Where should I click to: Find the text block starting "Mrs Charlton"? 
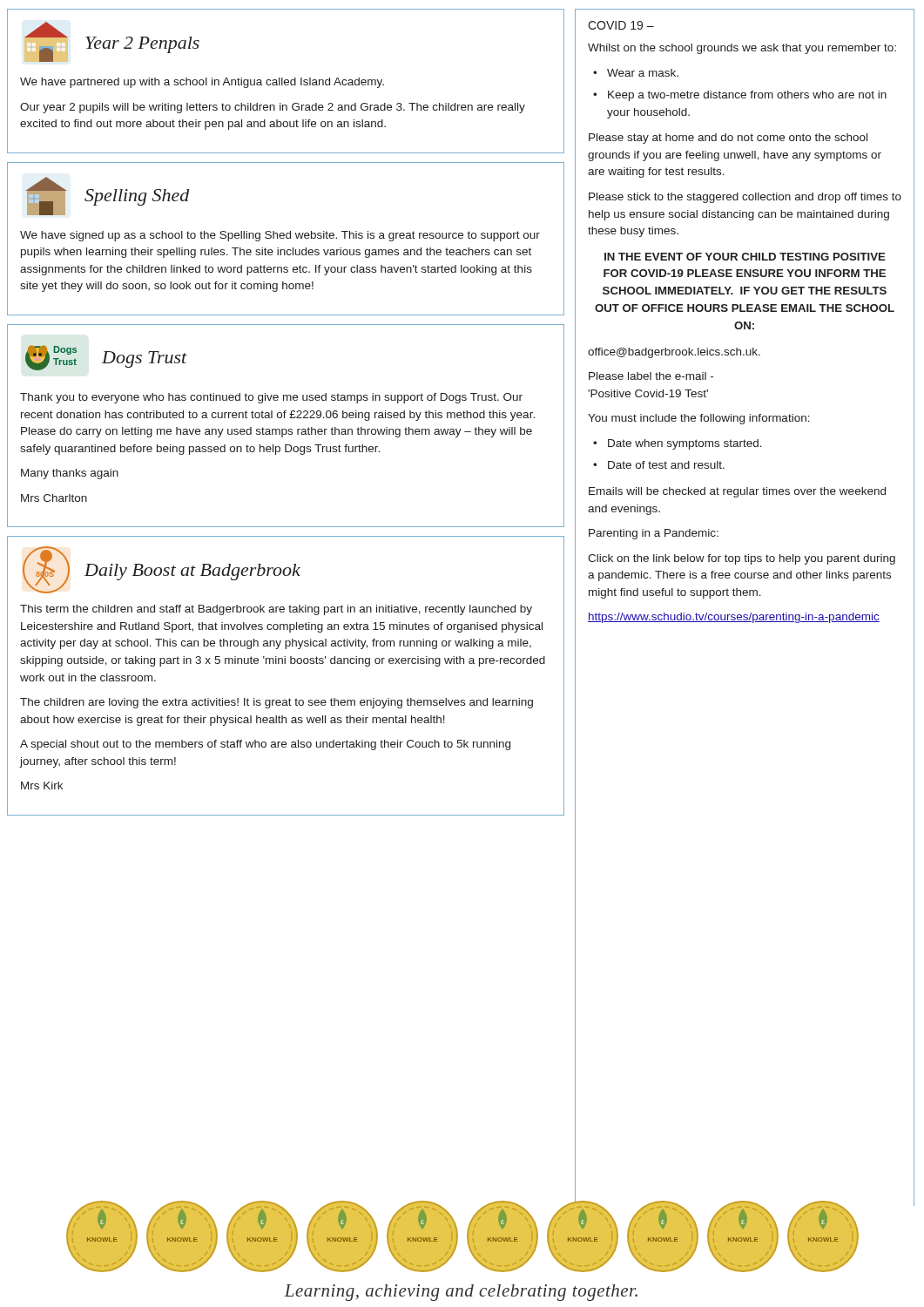click(x=54, y=498)
